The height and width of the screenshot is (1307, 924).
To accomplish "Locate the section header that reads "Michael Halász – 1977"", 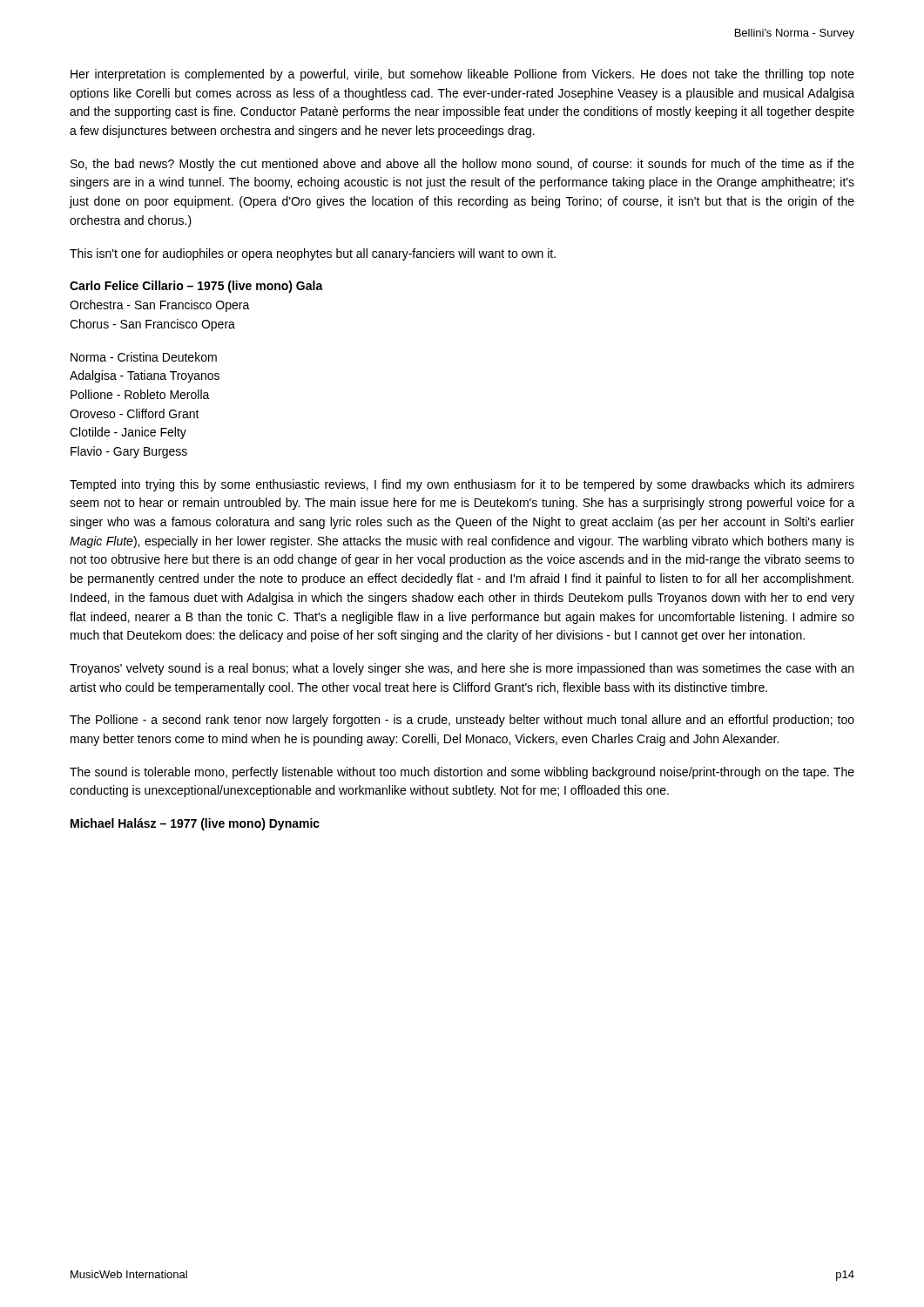I will point(195,823).
